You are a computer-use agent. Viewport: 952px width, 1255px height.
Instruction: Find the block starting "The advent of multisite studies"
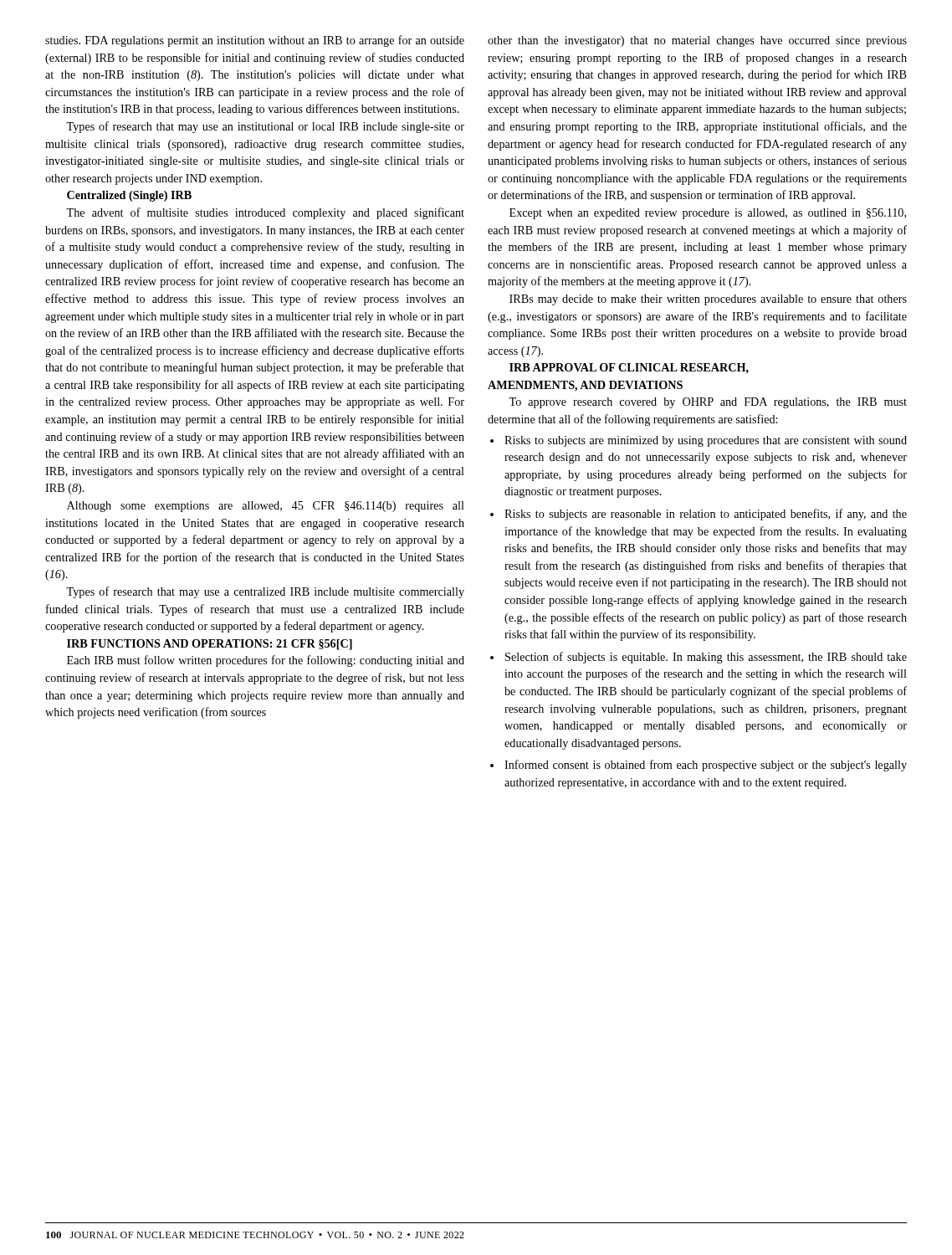255,351
